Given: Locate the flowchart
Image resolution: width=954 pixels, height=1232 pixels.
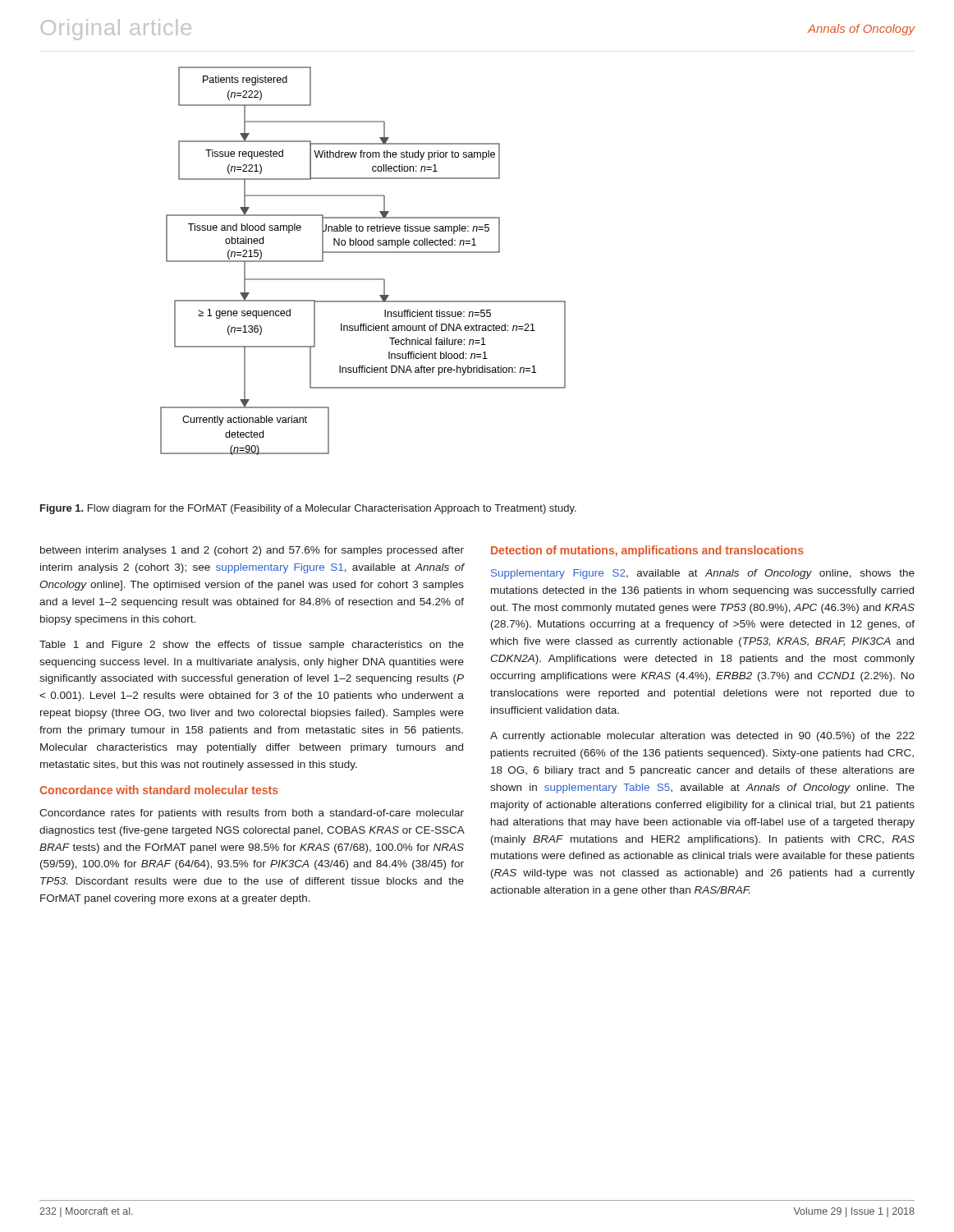Looking at the screenshot, I should tap(306, 277).
